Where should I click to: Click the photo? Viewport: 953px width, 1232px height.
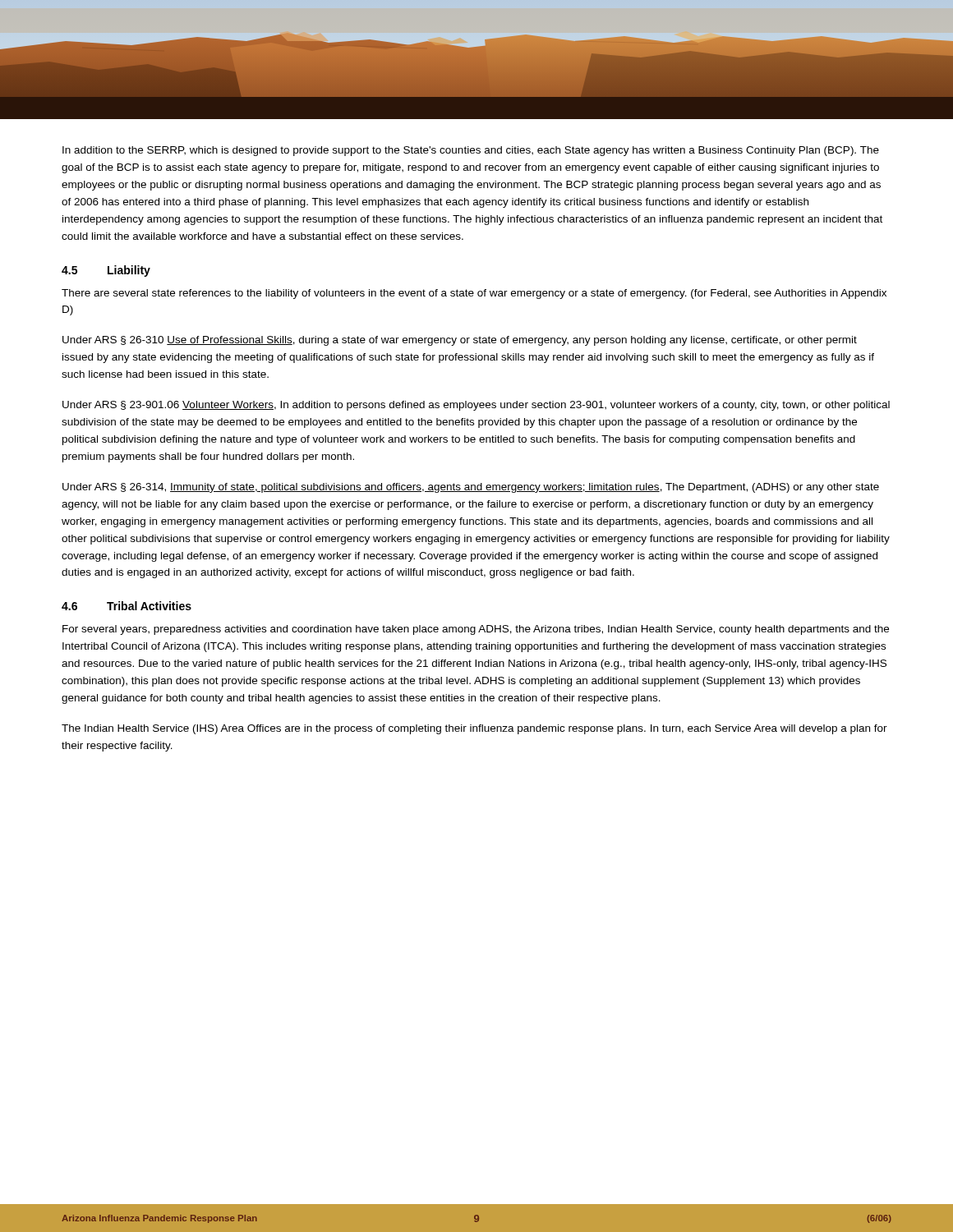[x=476, y=60]
